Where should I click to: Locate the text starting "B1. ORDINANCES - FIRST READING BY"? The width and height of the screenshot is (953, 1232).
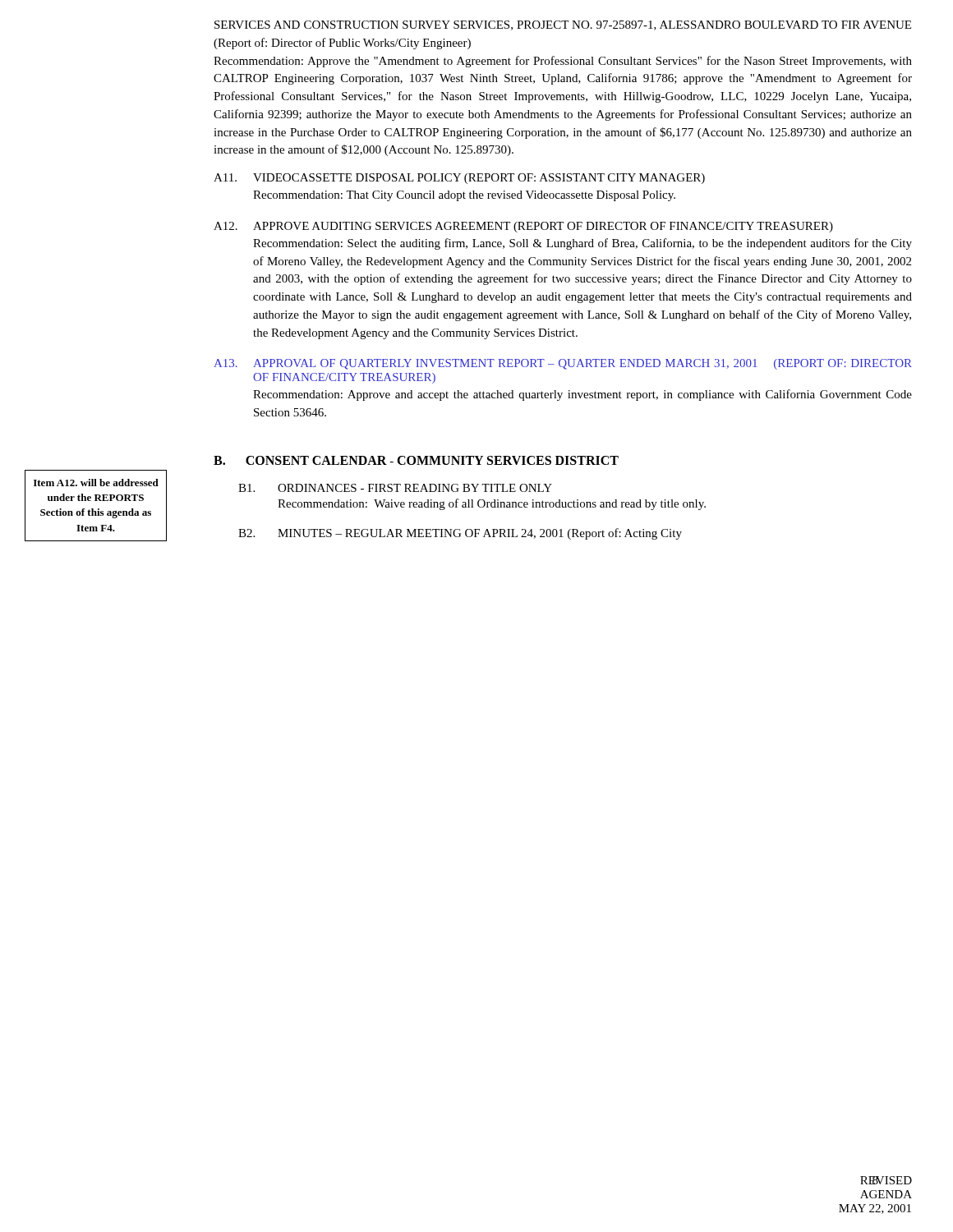[x=575, y=497]
